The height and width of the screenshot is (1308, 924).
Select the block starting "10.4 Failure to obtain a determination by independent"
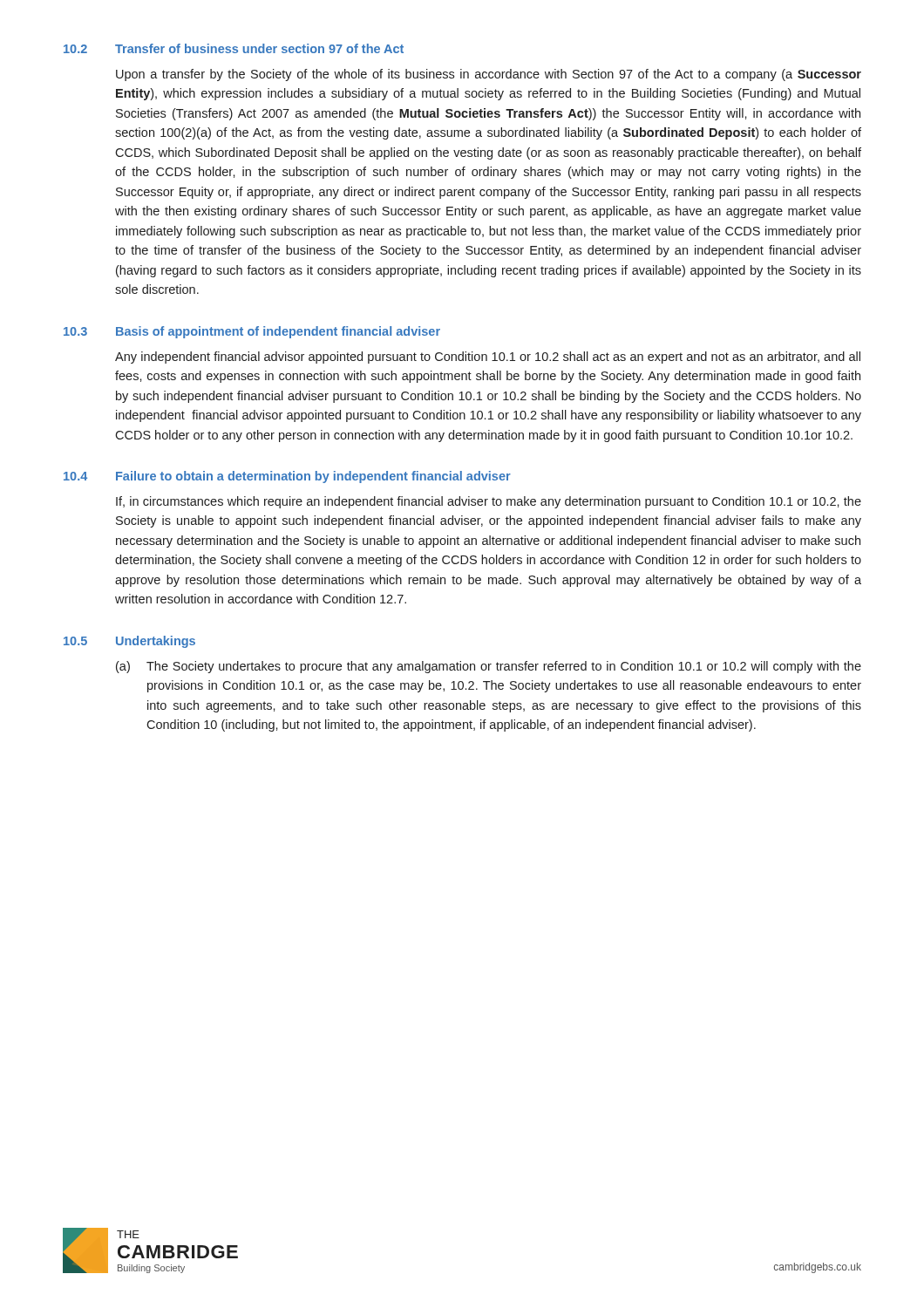click(x=287, y=476)
